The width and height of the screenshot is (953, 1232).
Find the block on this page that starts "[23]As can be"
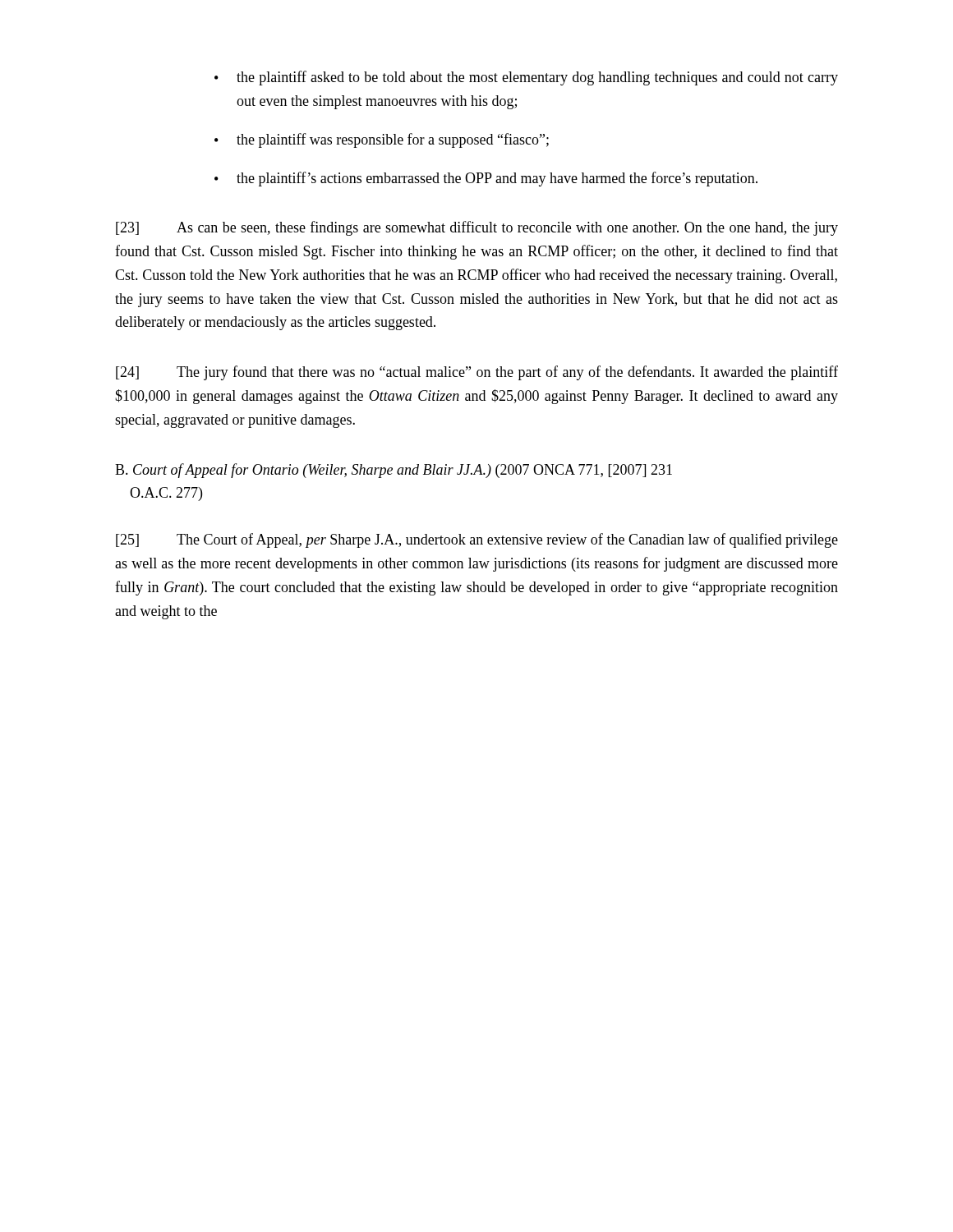click(476, 273)
